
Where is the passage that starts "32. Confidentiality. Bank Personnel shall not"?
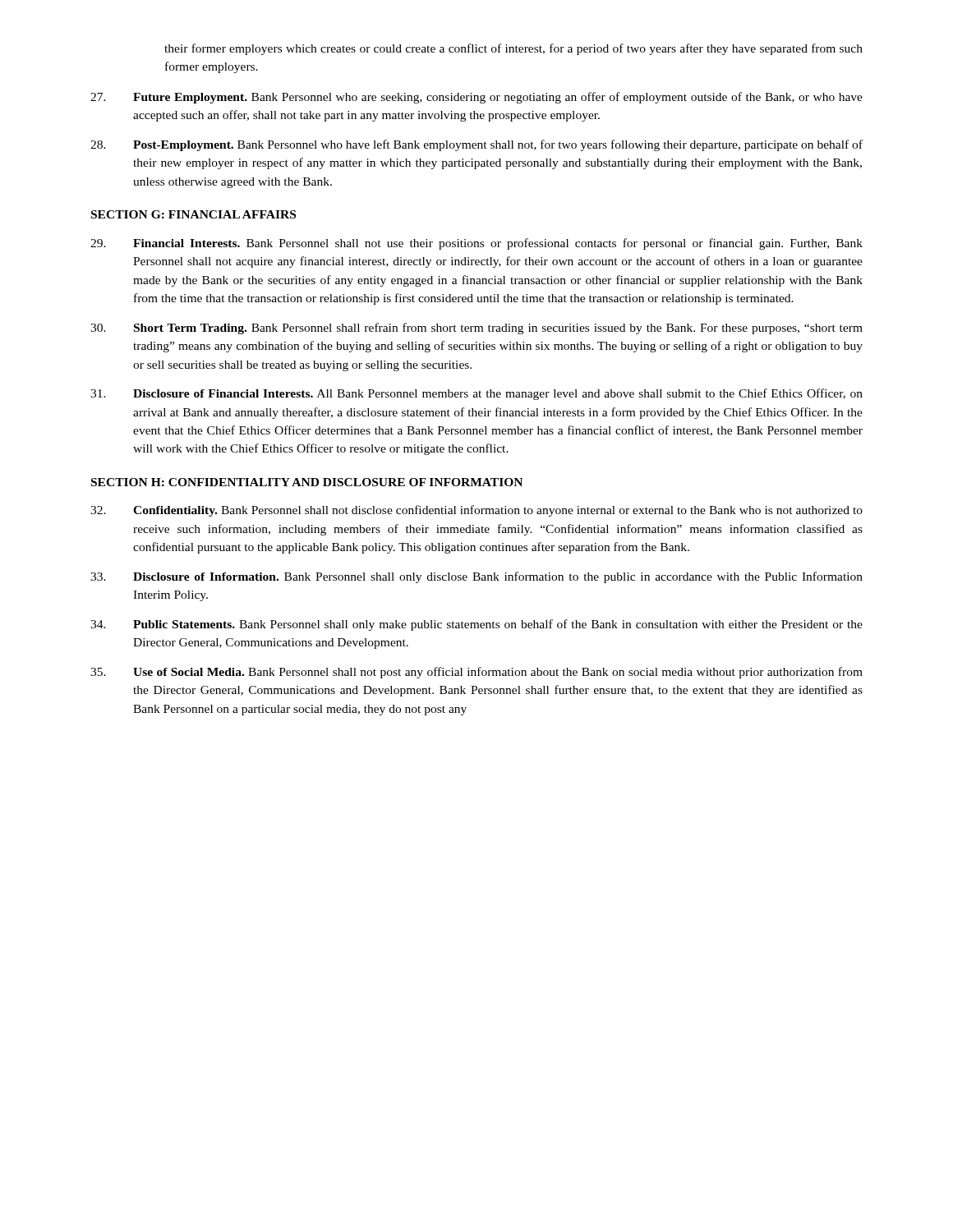[476, 529]
